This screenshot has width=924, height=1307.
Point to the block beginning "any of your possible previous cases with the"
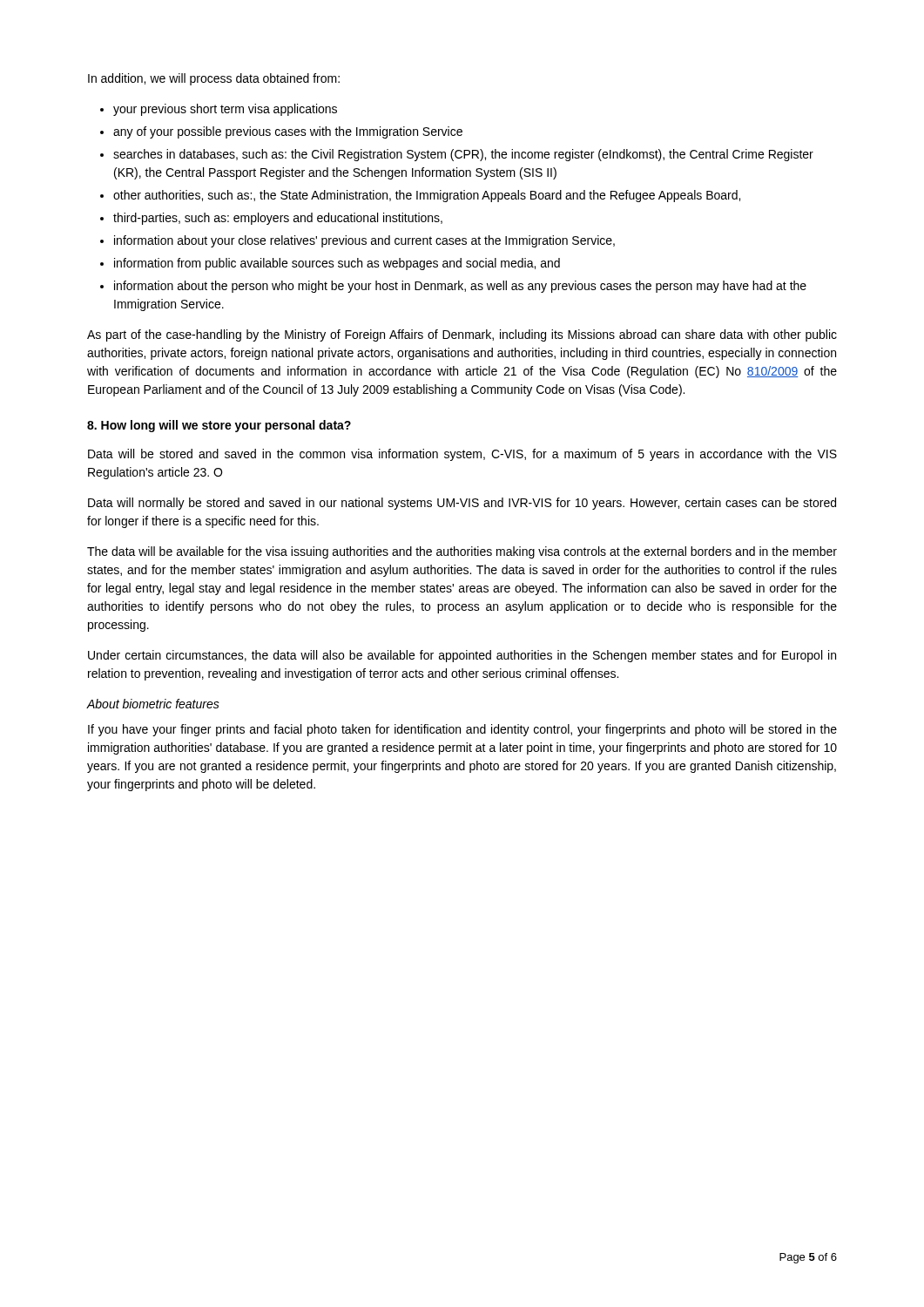click(x=288, y=132)
